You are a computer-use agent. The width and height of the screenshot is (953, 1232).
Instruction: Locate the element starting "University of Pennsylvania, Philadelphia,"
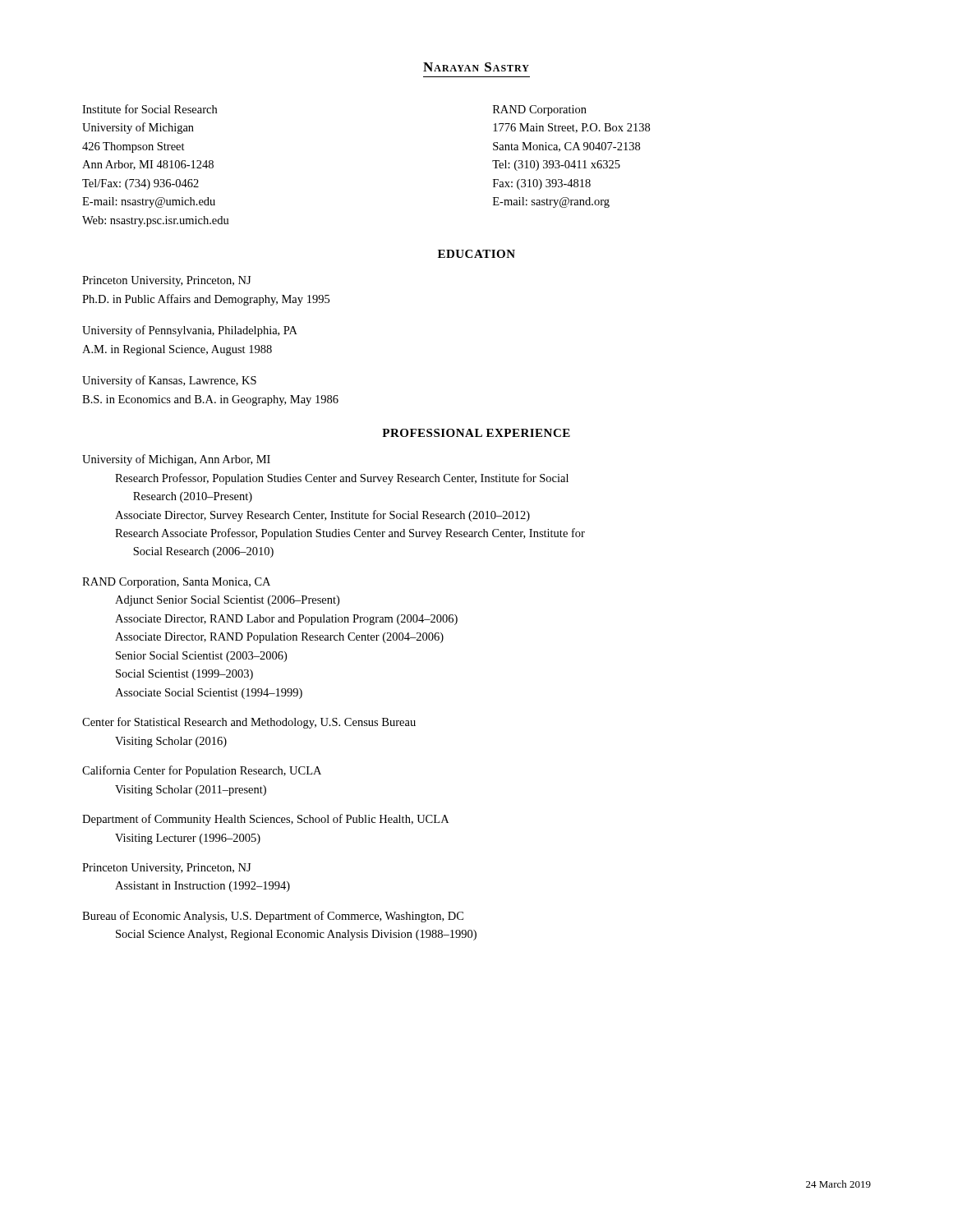pos(190,340)
